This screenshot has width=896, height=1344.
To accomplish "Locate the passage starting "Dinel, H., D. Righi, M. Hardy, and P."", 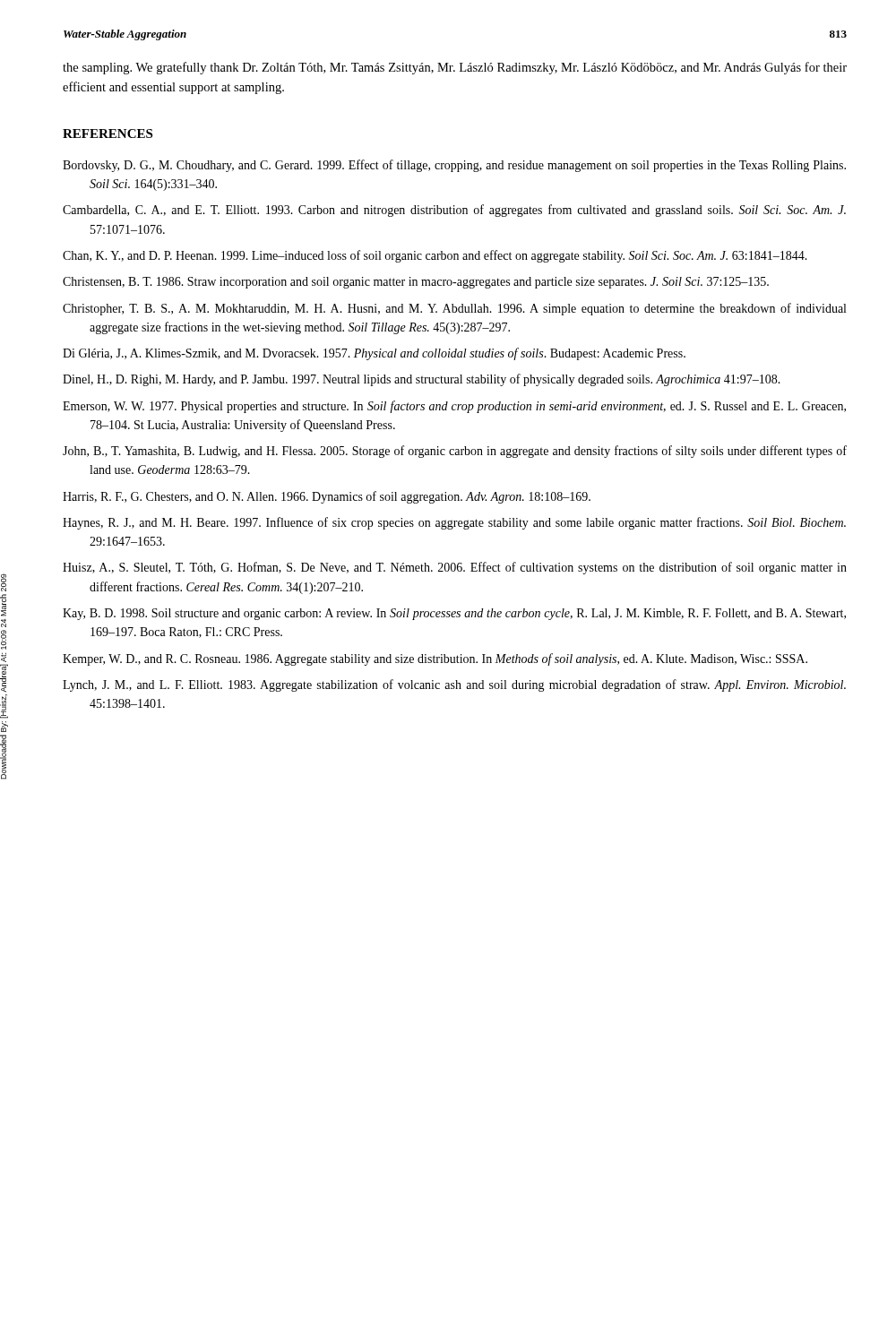I will point(422,380).
